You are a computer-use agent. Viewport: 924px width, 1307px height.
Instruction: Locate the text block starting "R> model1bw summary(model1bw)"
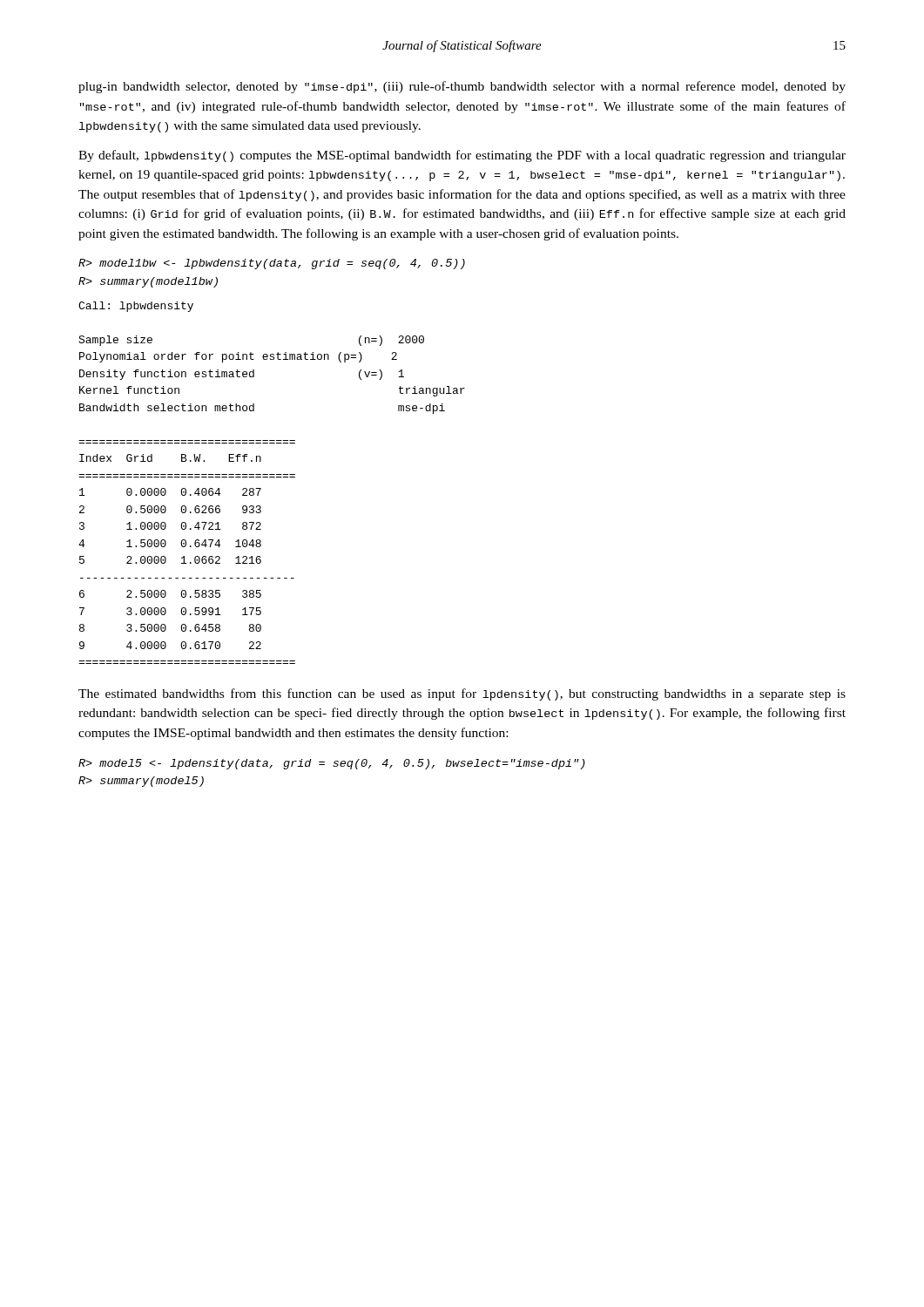point(272,273)
